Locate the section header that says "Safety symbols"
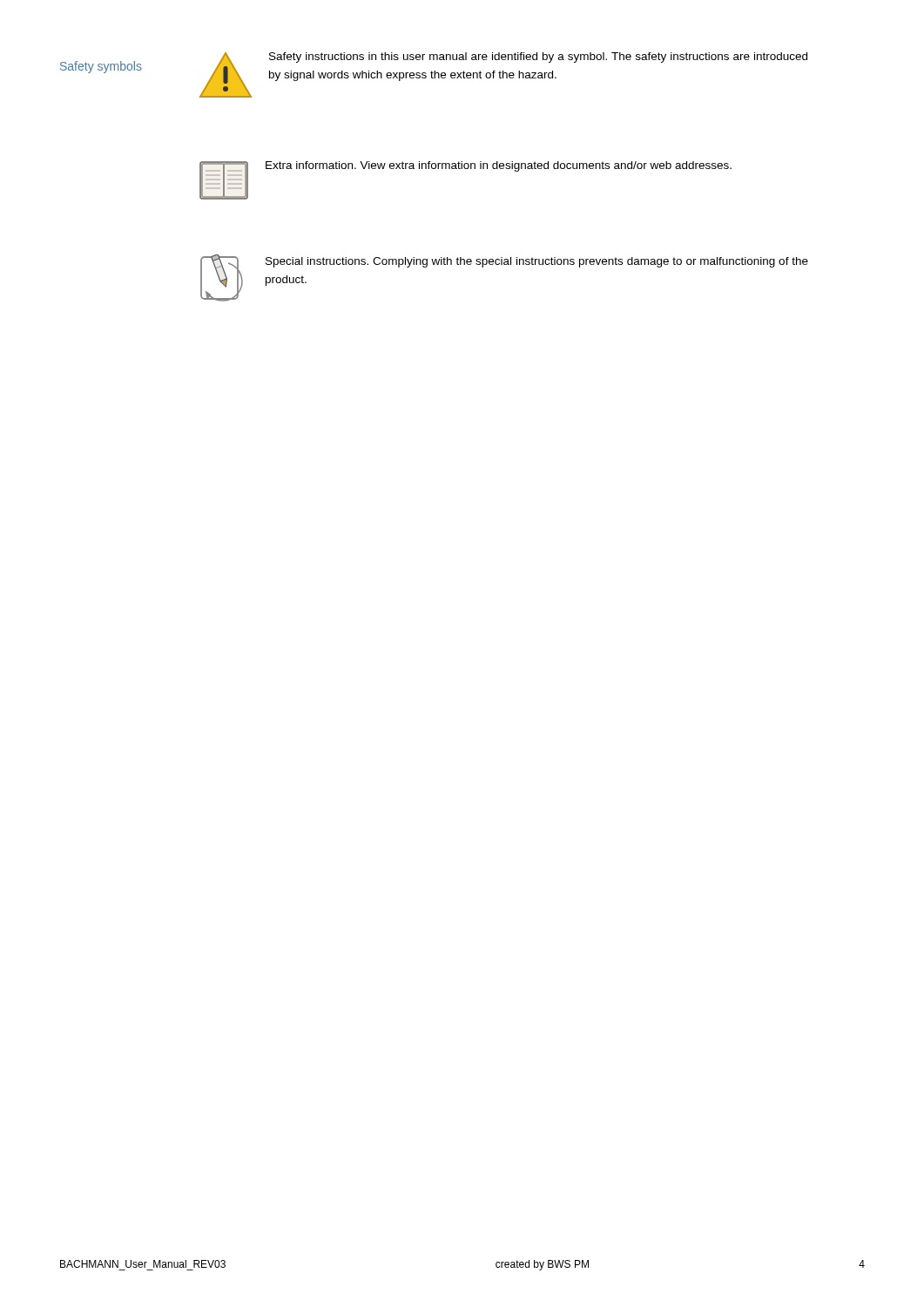The width and height of the screenshot is (924, 1307). pyautogui.click(x=101, y=66)
